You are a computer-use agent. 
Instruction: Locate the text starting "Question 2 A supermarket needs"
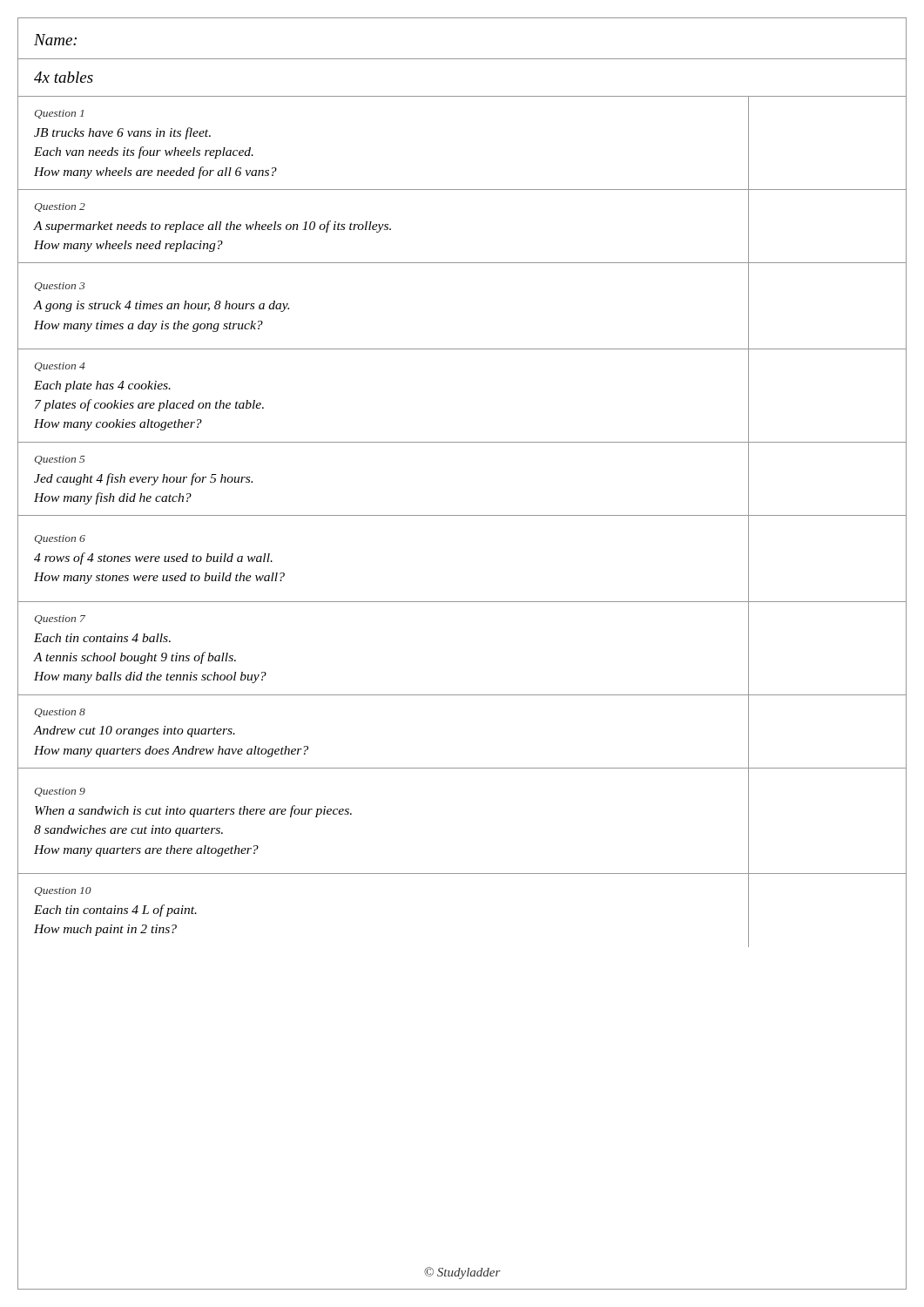coord(462,226)
